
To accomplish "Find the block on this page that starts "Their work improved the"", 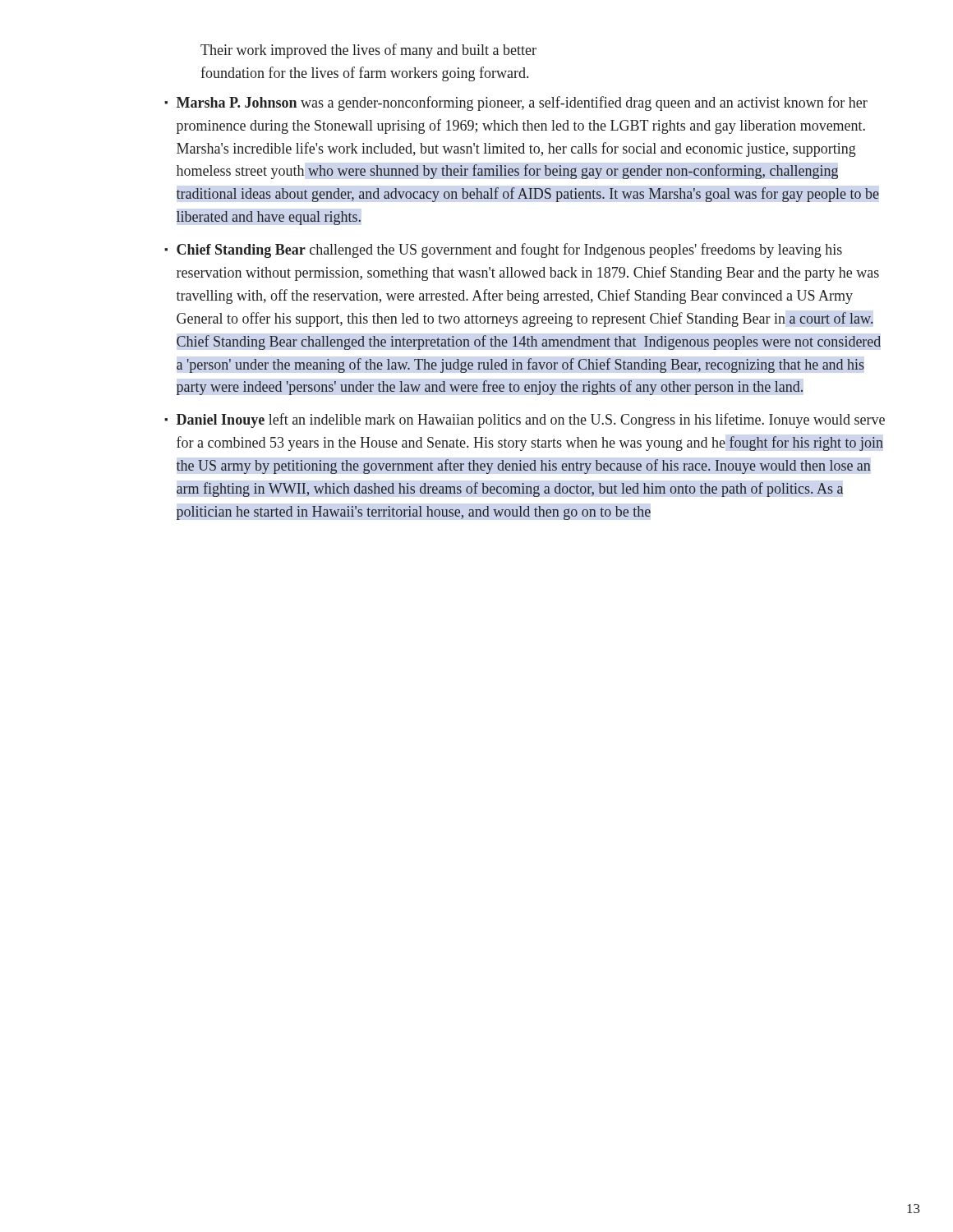I will pyautogui.click(x=368, y=62).
